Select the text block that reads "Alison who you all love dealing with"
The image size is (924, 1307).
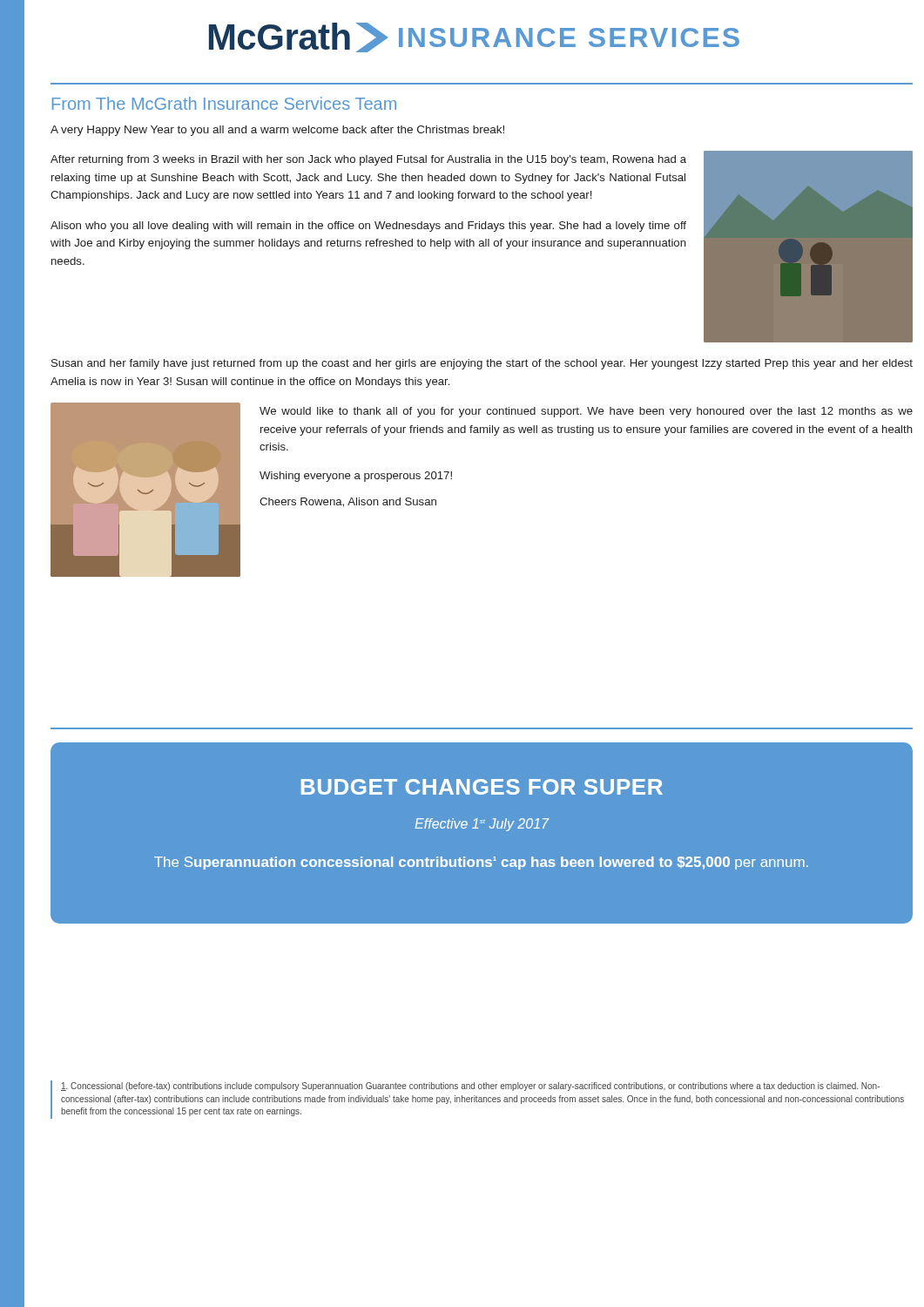tap(368, 243)
